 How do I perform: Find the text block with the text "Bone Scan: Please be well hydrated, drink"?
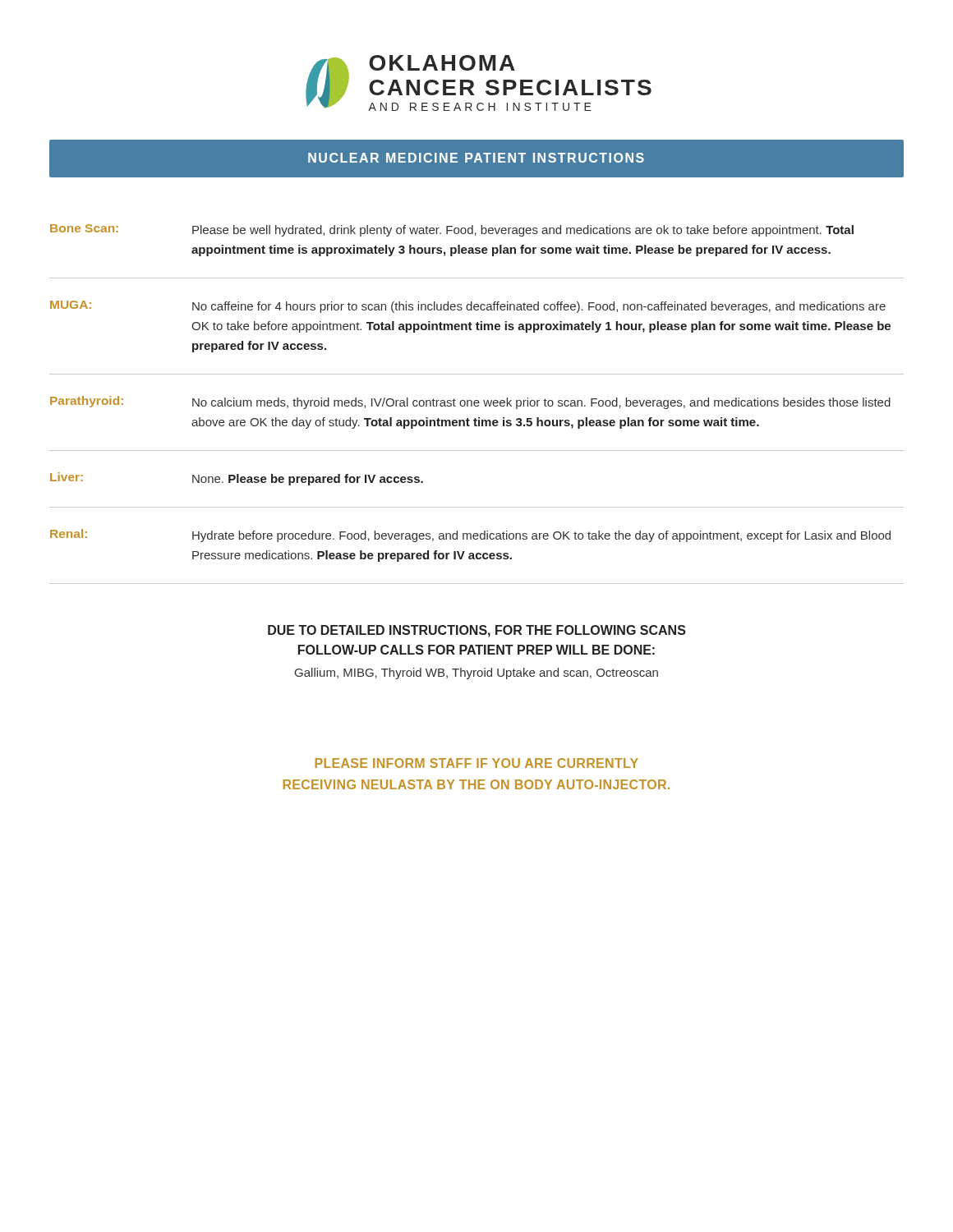[x=476, y=240]
